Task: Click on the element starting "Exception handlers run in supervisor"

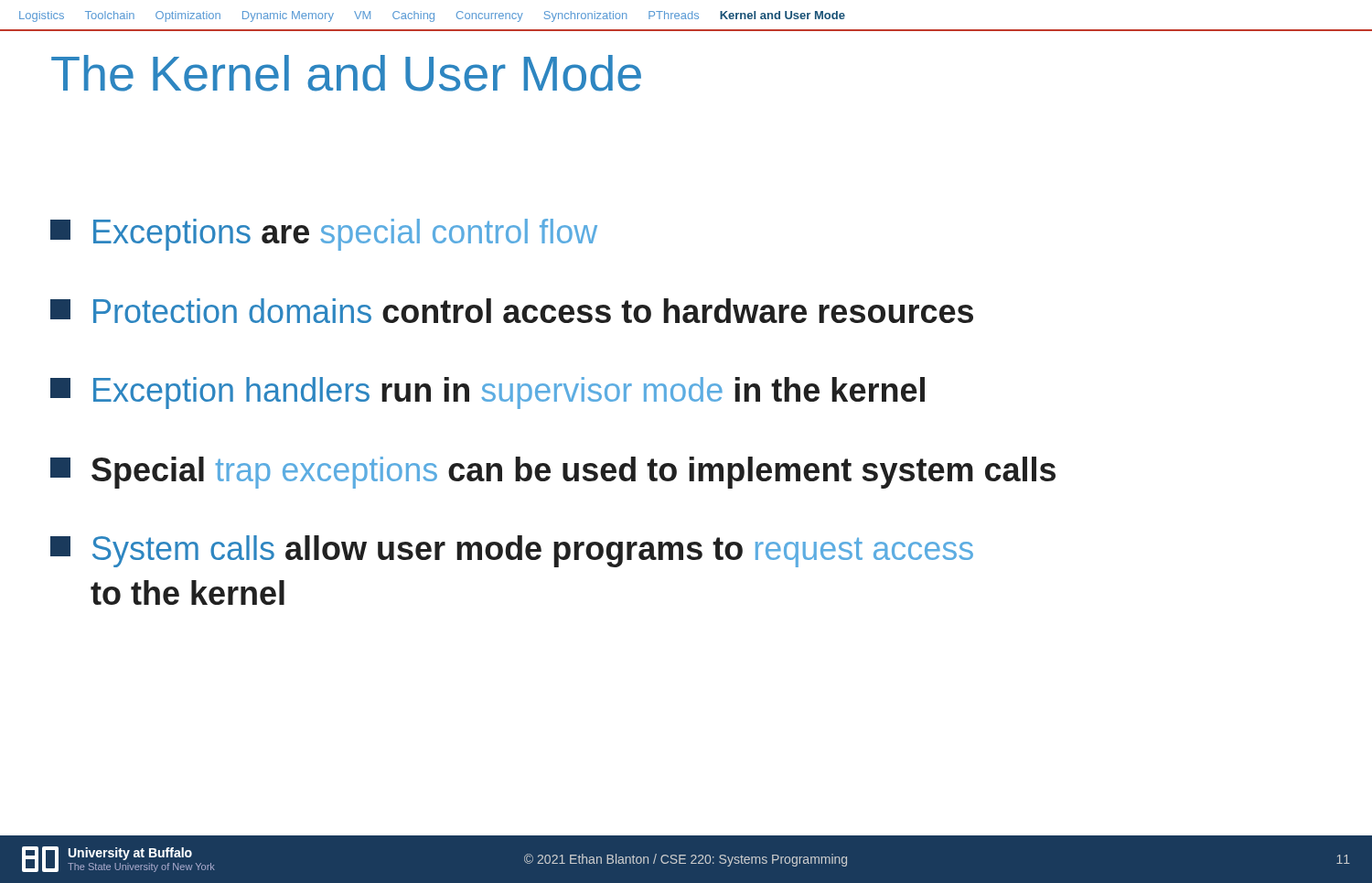Action: pos(489,391)
